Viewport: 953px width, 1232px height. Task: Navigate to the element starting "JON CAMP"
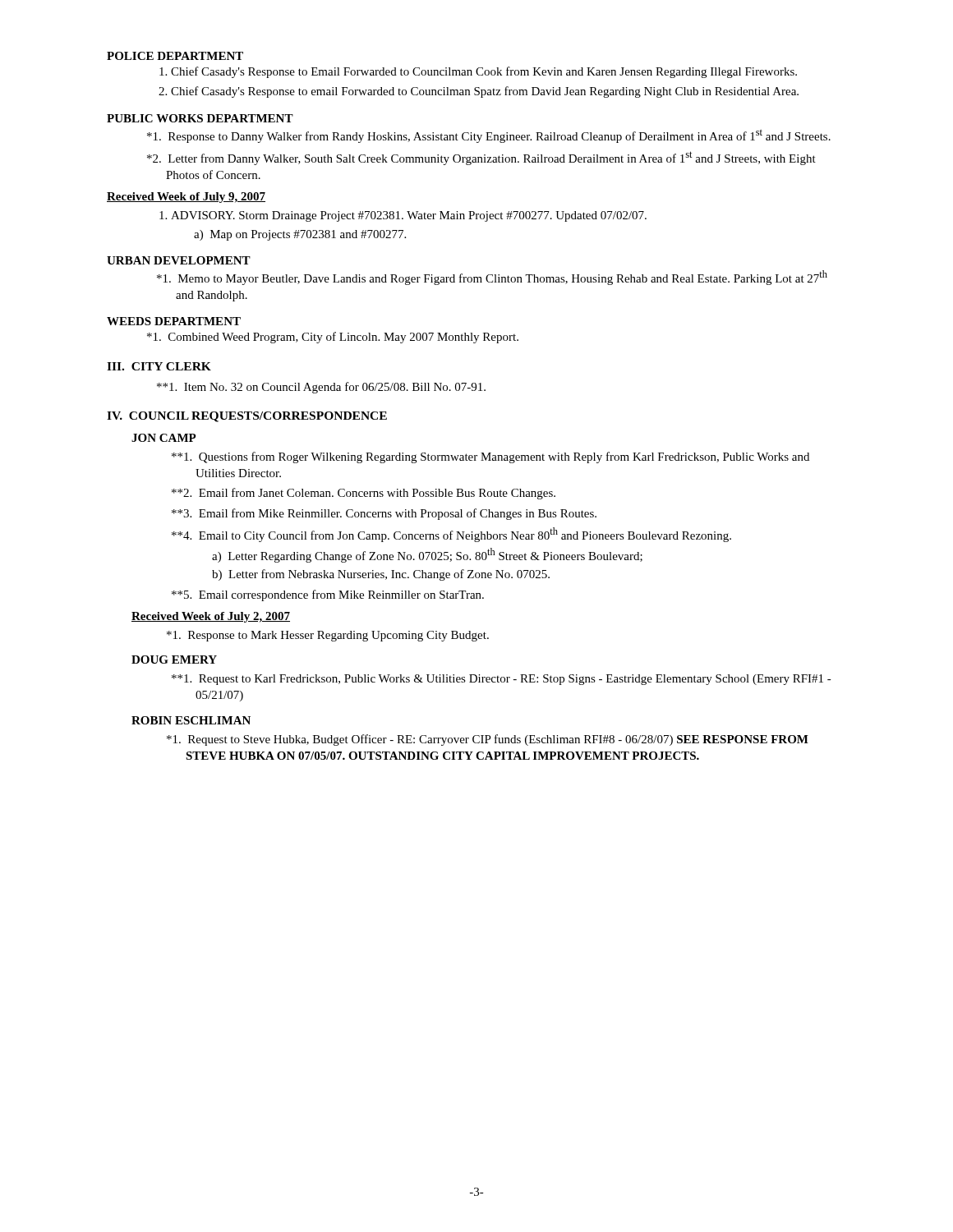[164, 438]
